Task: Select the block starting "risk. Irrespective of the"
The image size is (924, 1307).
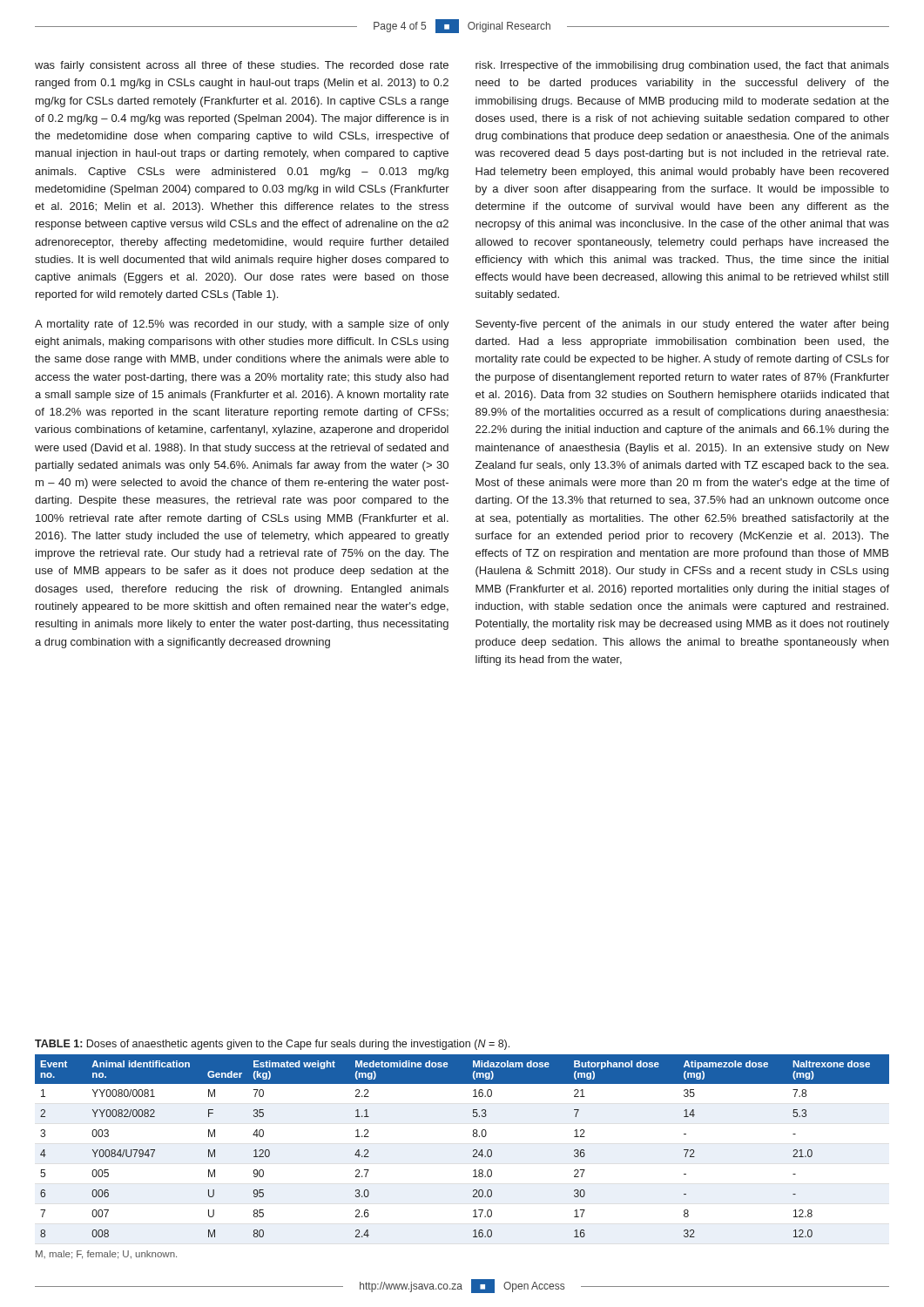Action: [x=682, y=362]
